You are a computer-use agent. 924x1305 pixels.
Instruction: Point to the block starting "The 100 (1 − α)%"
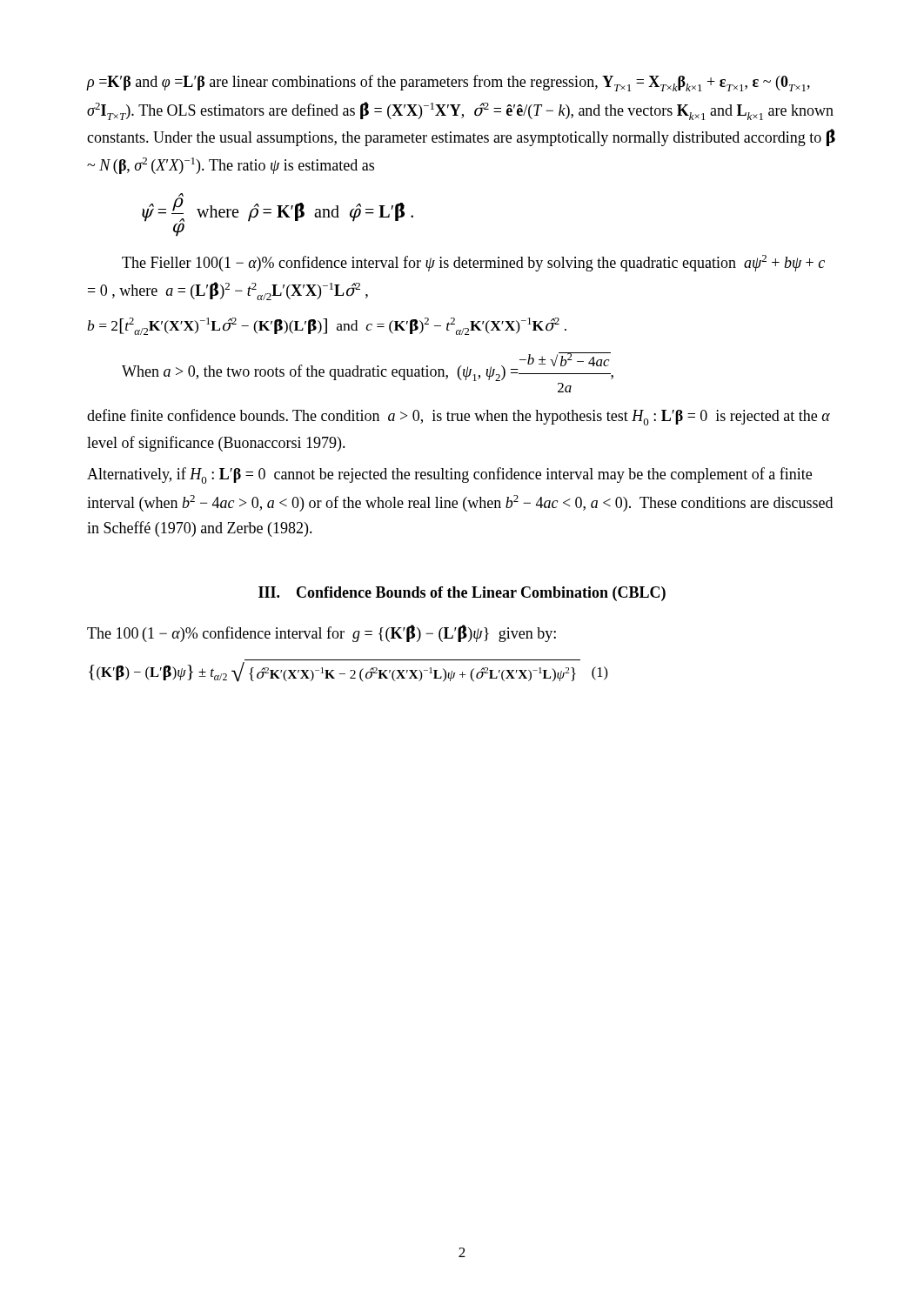[x=322, y=633]
